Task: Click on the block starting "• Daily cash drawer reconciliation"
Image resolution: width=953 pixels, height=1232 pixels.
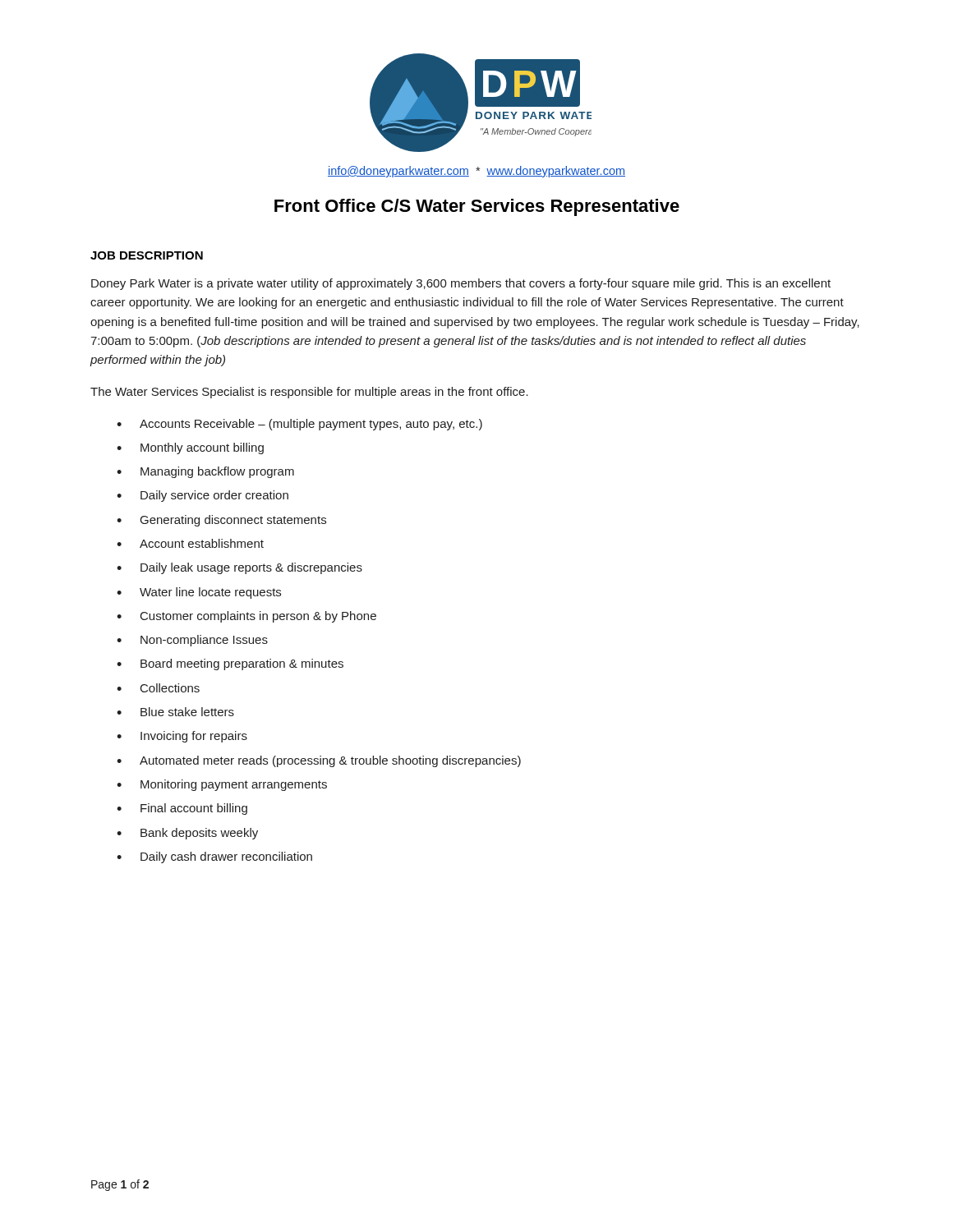Action: [215, 857]
